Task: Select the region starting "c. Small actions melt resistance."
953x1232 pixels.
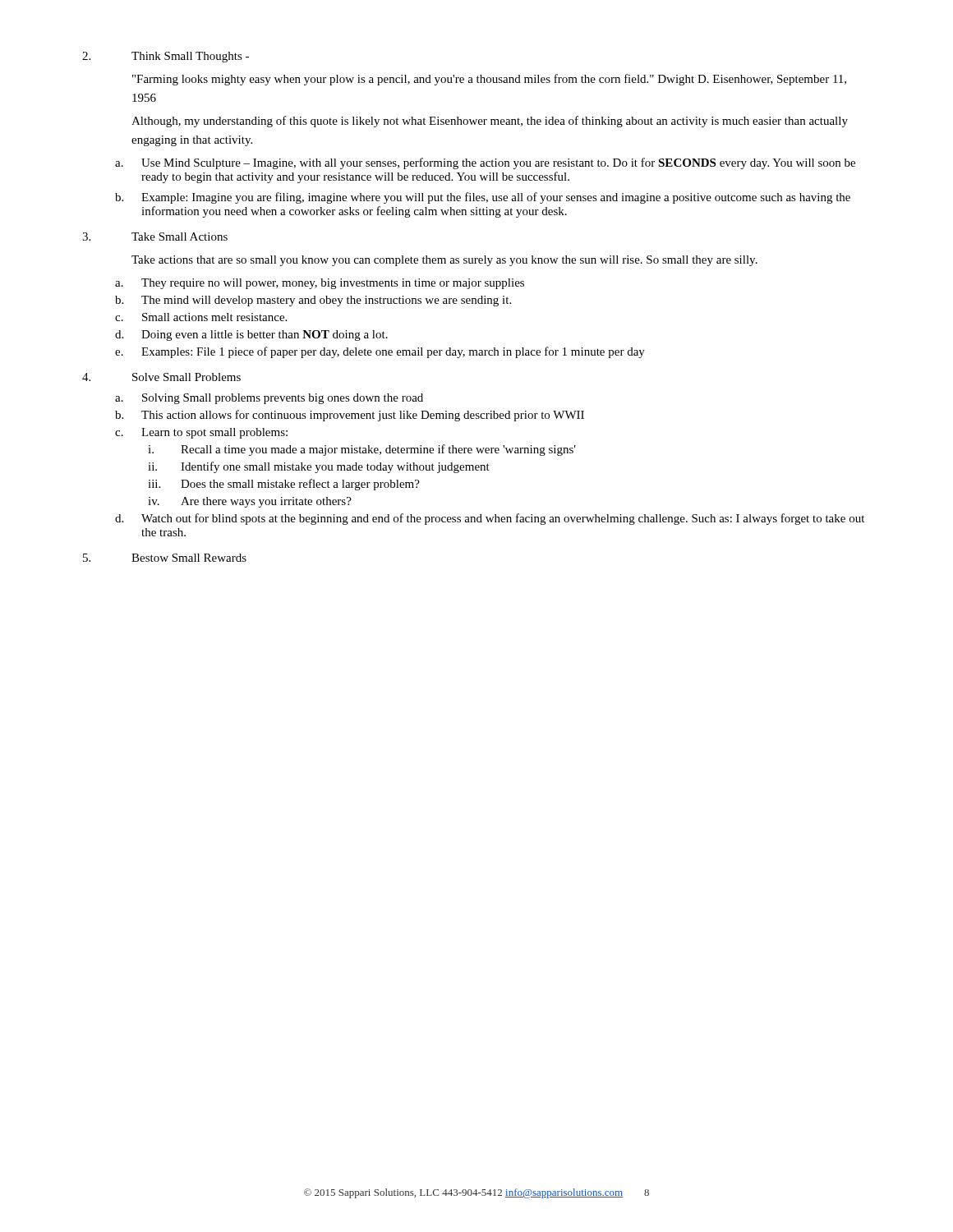Action: point(201,317)
